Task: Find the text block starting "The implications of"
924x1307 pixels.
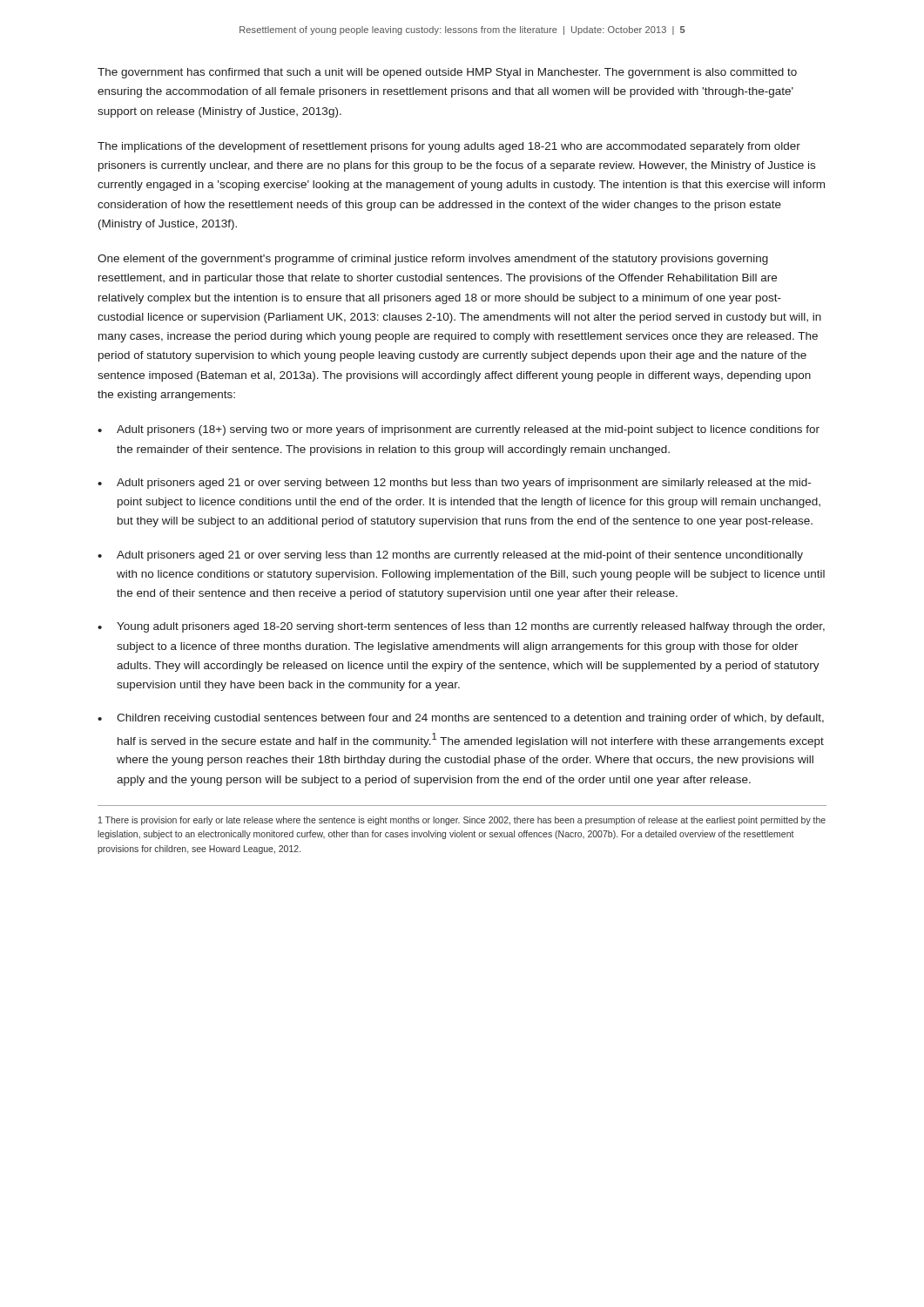Action: pyautogui.click(x=462, y=185)
